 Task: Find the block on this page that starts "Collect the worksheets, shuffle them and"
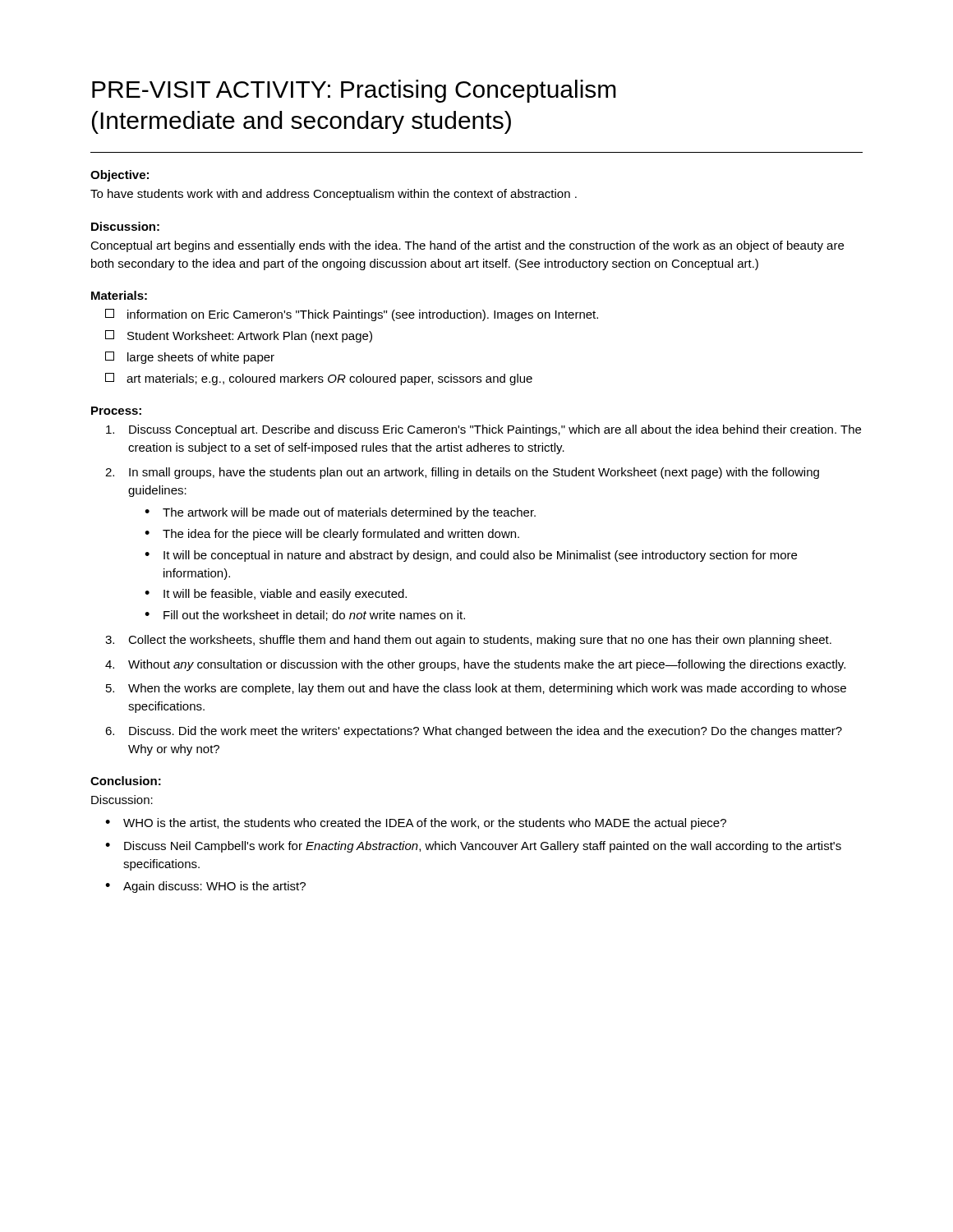[x=480, y=639]
